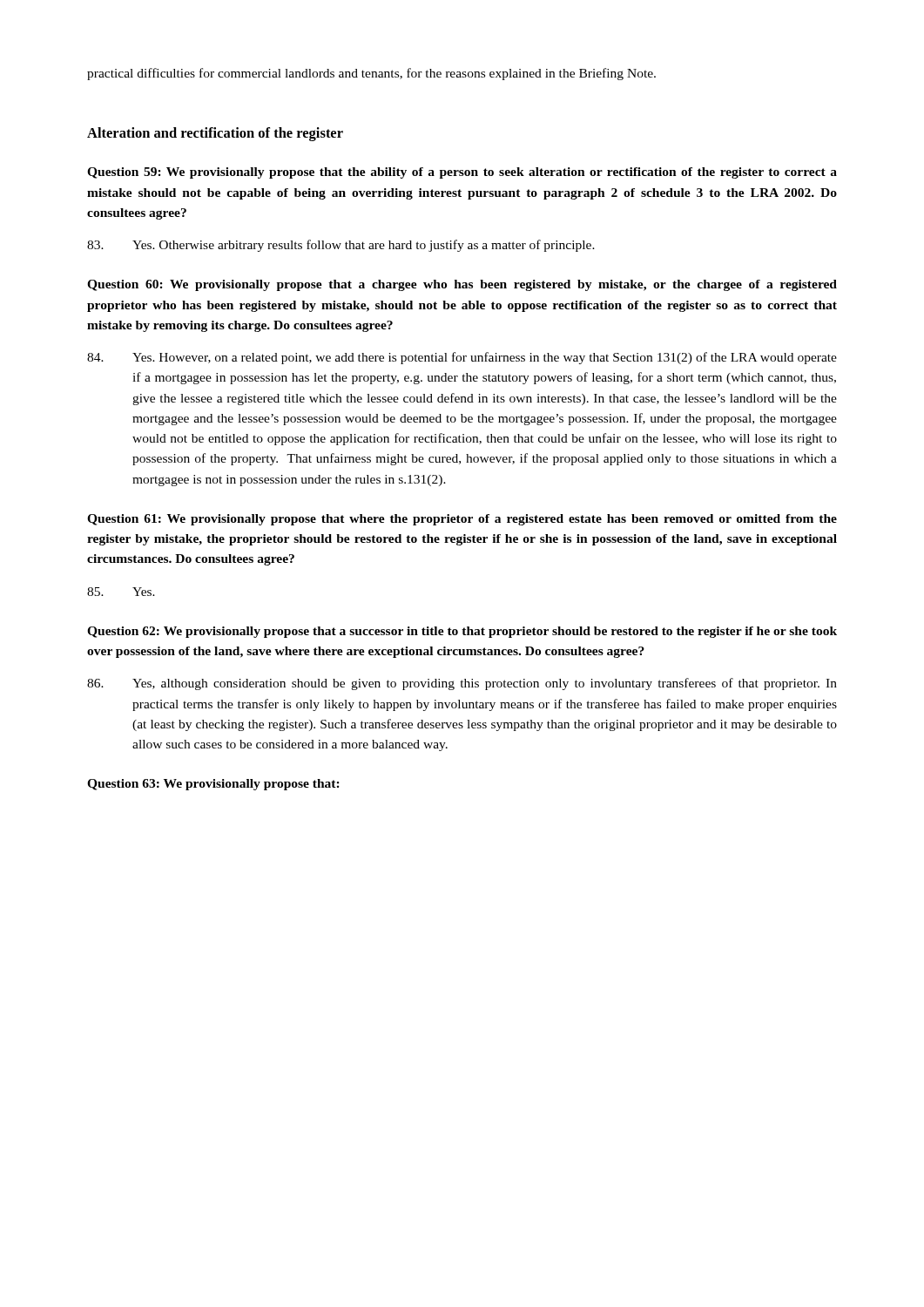This screenshot has width=924, height=1307.
Task: Point to the block starting "Question 63: We"
Action: pos(214,783)
